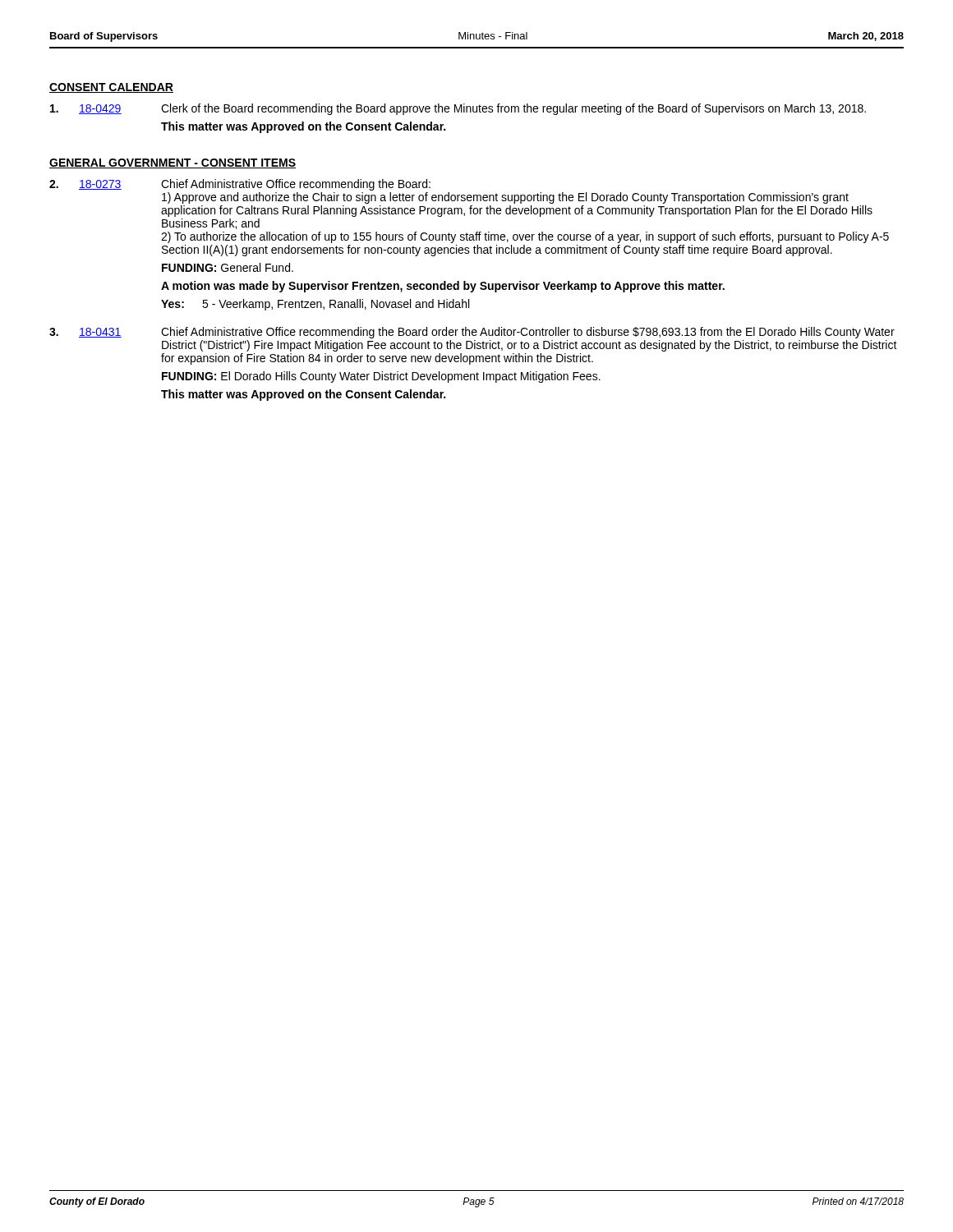
Task: Select the region starting "18-0429 Clerk of the Board recommending the"
Action: pos(476,120)
